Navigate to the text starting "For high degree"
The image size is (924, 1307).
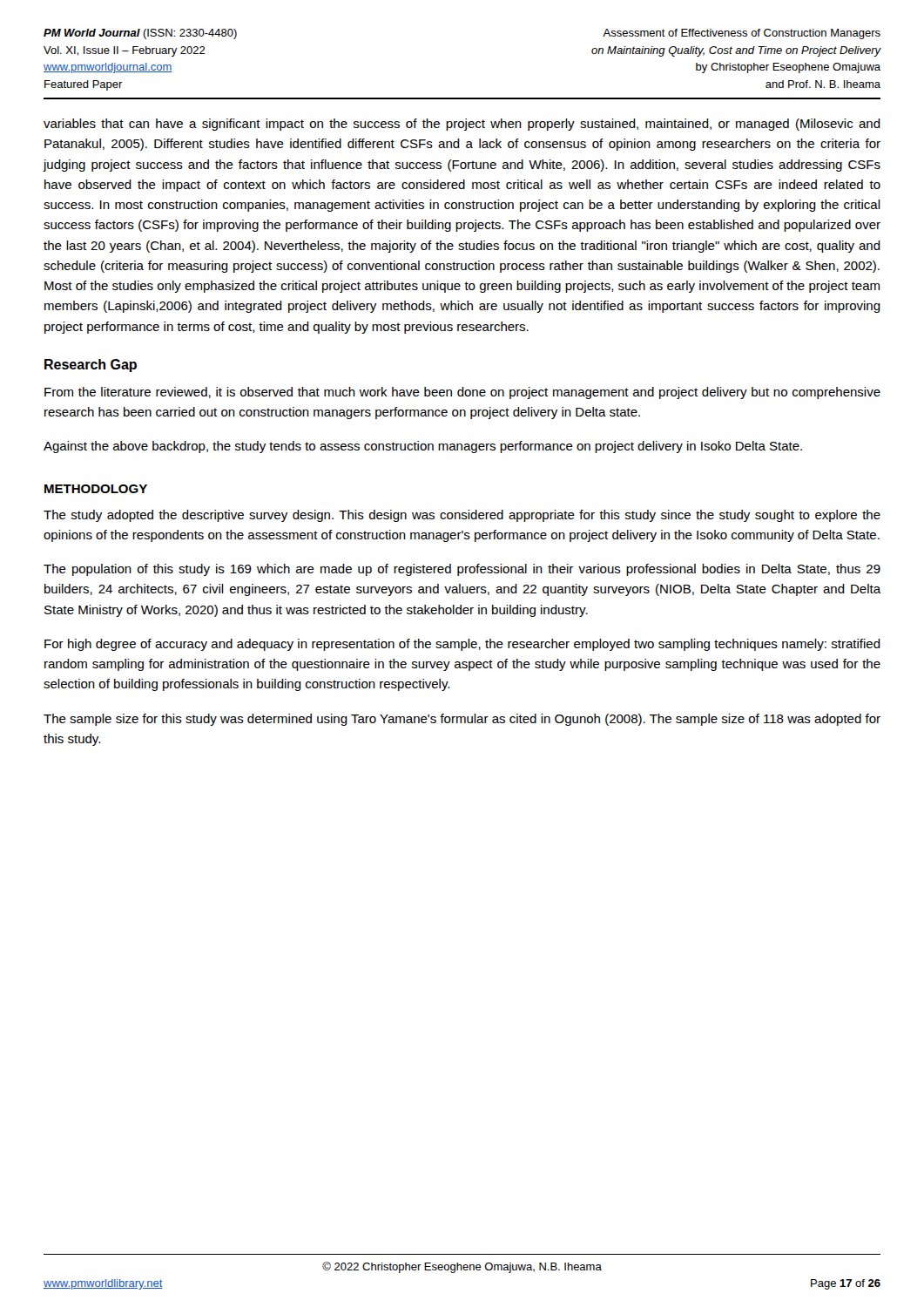[462, 663]
